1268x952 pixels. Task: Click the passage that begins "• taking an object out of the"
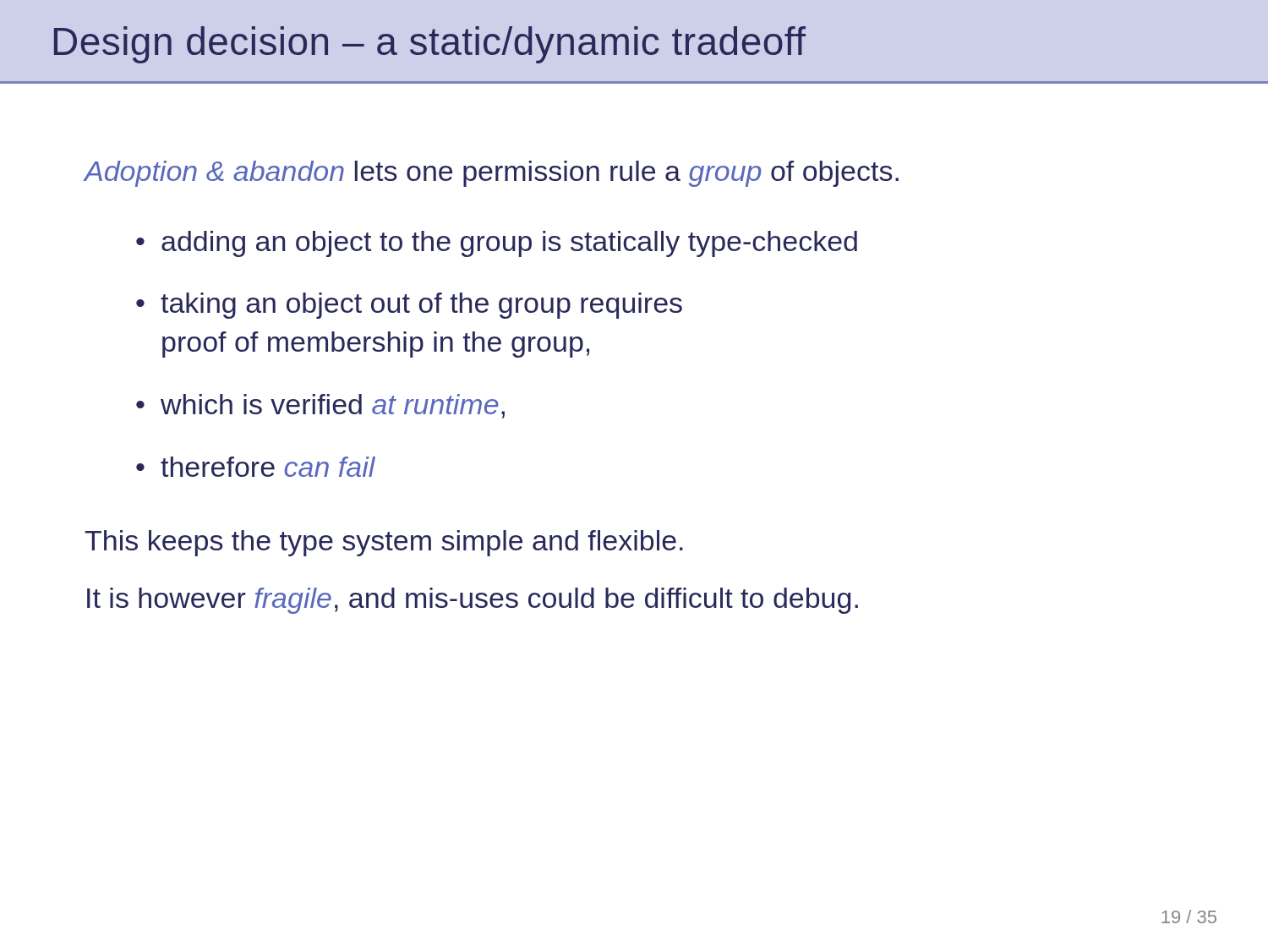pos(409,321)
